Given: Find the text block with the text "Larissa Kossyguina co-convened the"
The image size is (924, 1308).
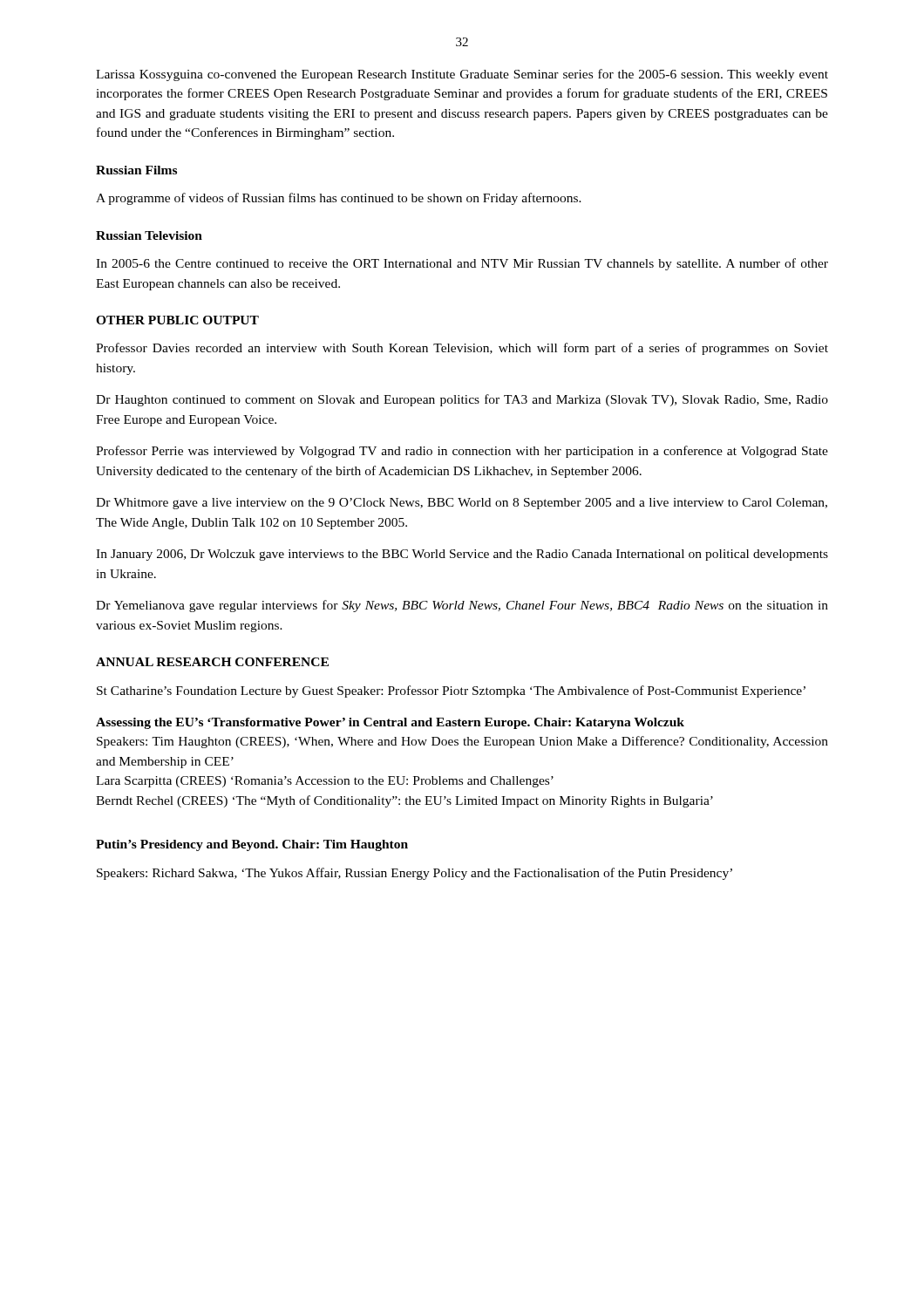Looking at the screenshot, I should (462, 103).
